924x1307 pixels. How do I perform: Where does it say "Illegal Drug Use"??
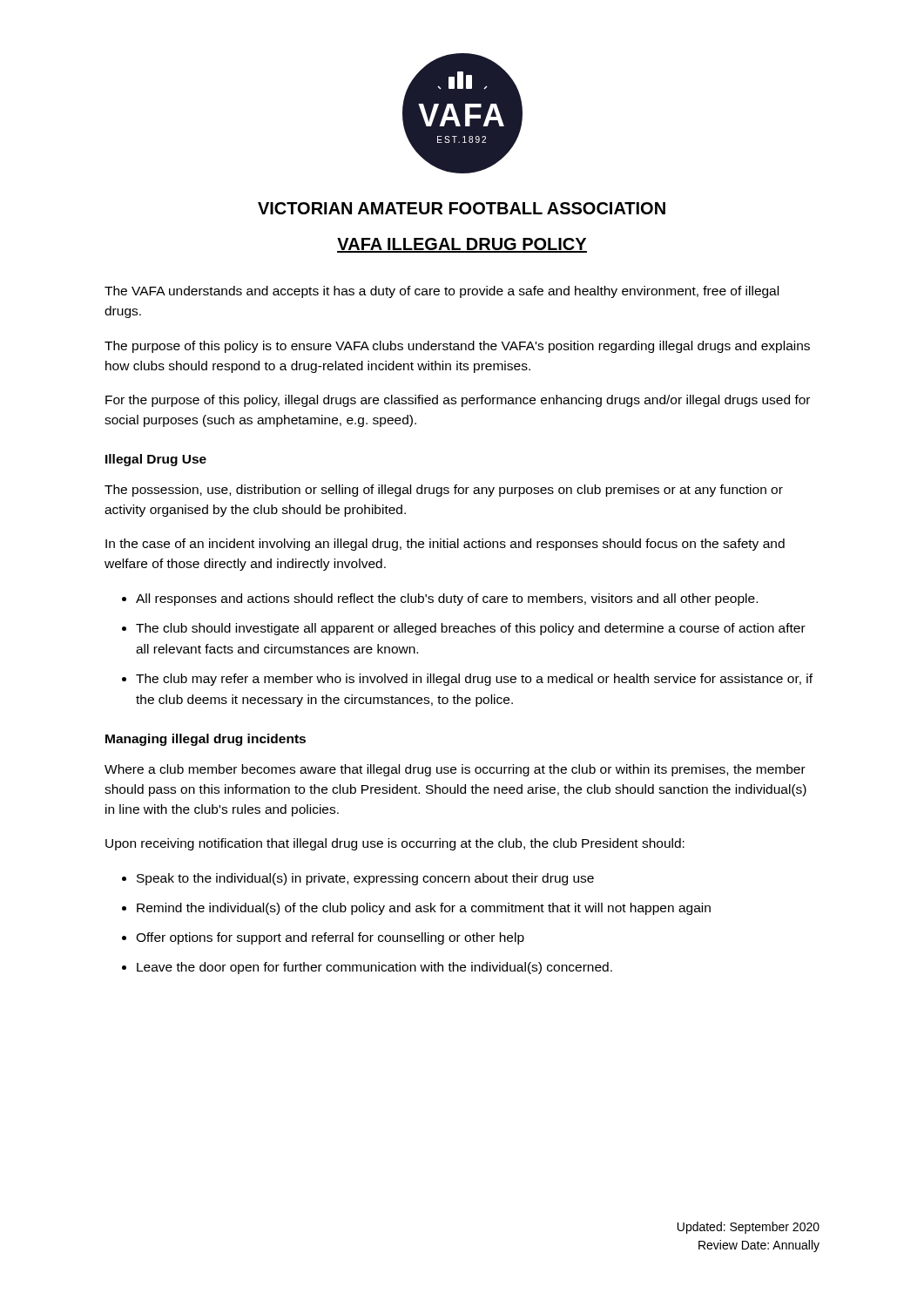coord(156,458)
